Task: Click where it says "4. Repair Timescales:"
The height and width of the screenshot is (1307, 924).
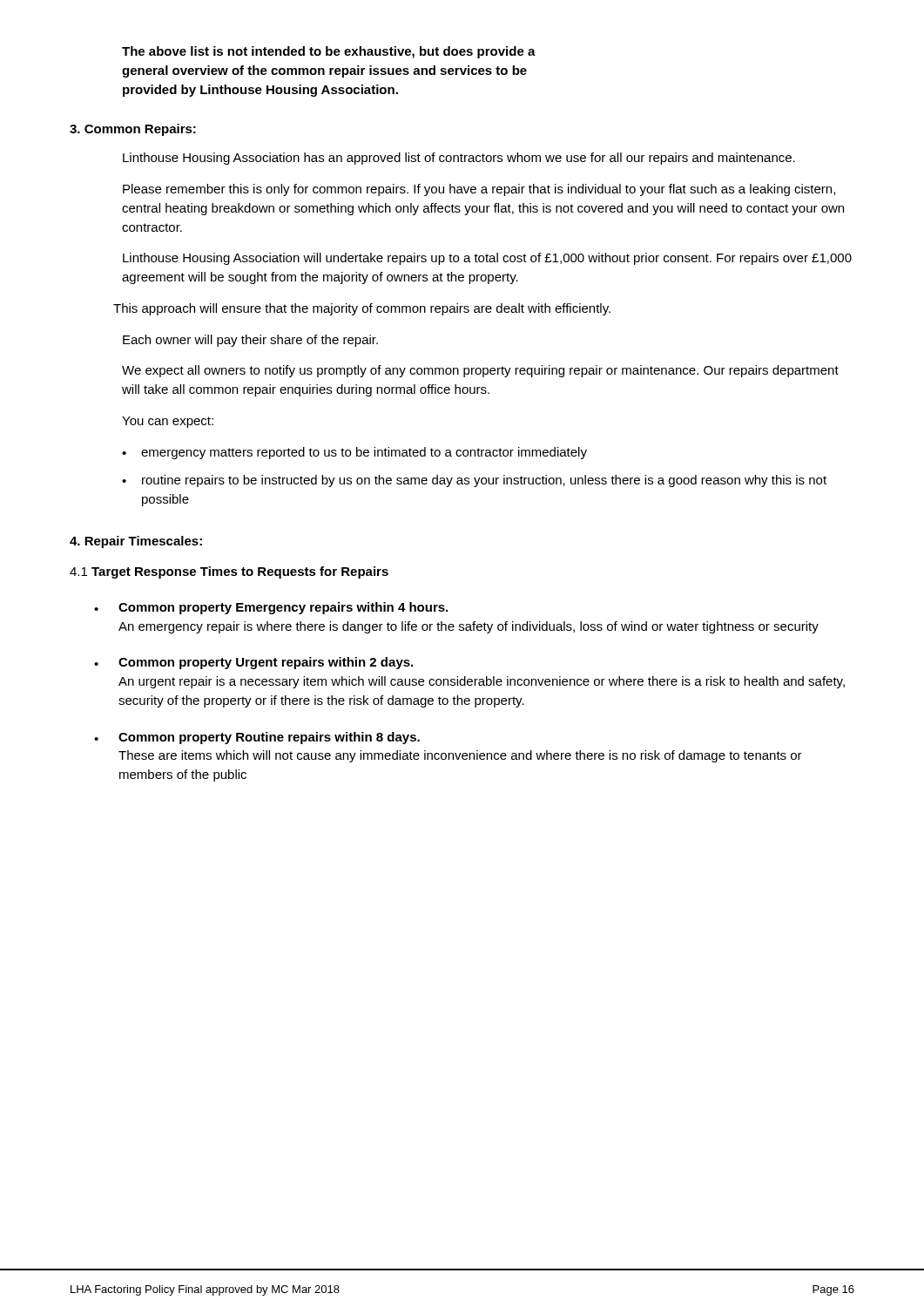Action: coord(136,540)
